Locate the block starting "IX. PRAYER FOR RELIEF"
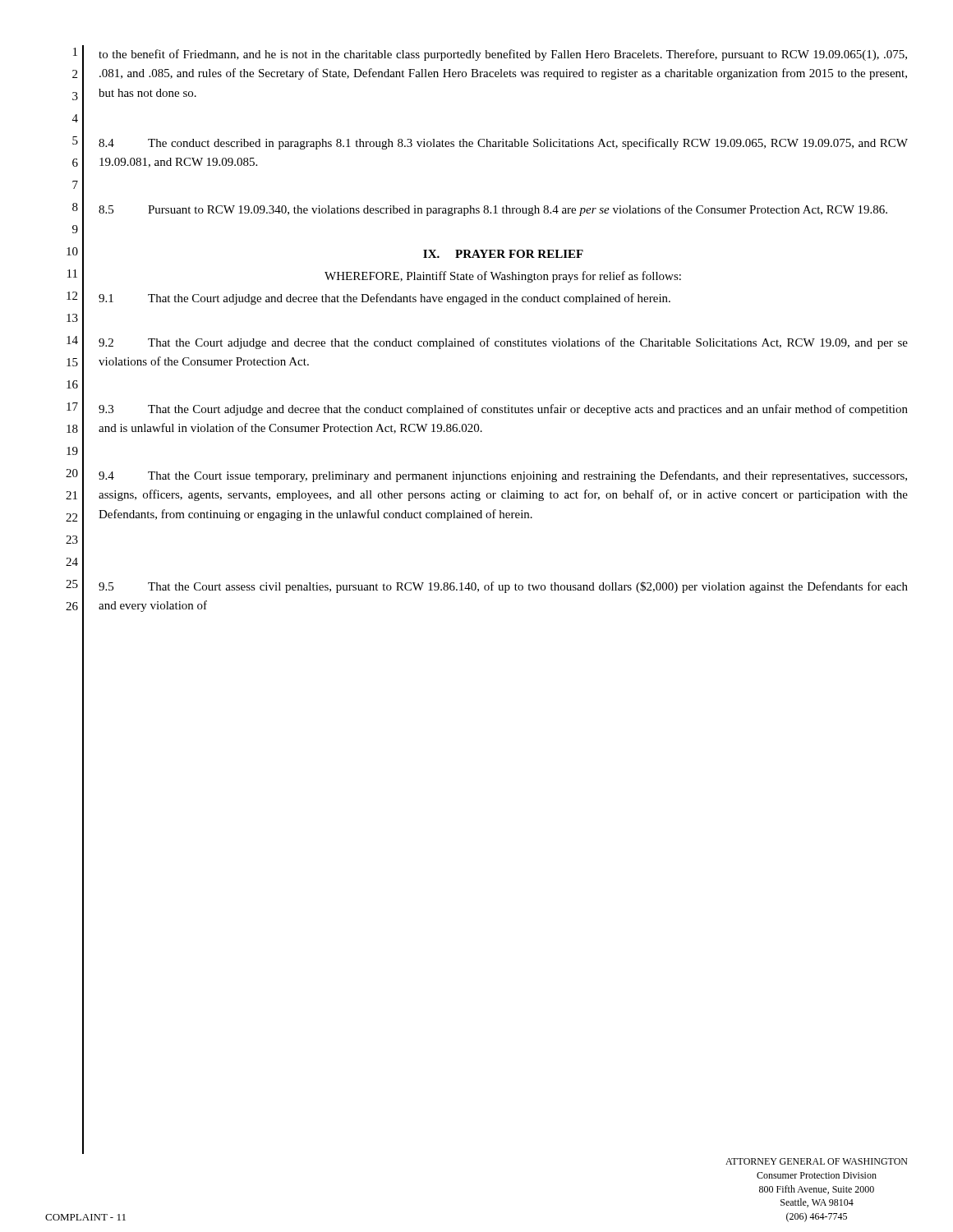 503,254
